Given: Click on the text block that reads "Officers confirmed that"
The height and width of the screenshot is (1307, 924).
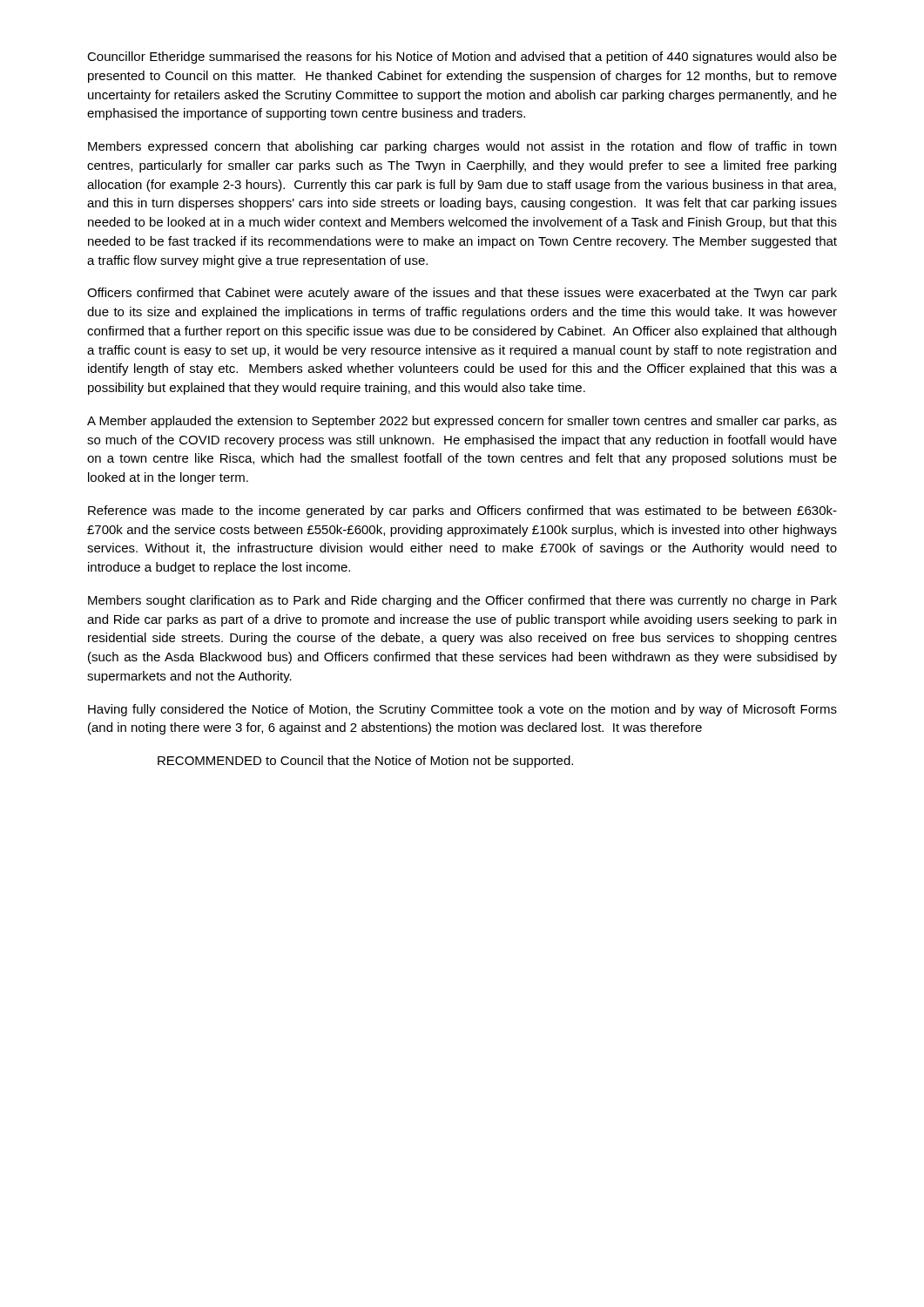Looking at the screenshot, I should 462,340.
